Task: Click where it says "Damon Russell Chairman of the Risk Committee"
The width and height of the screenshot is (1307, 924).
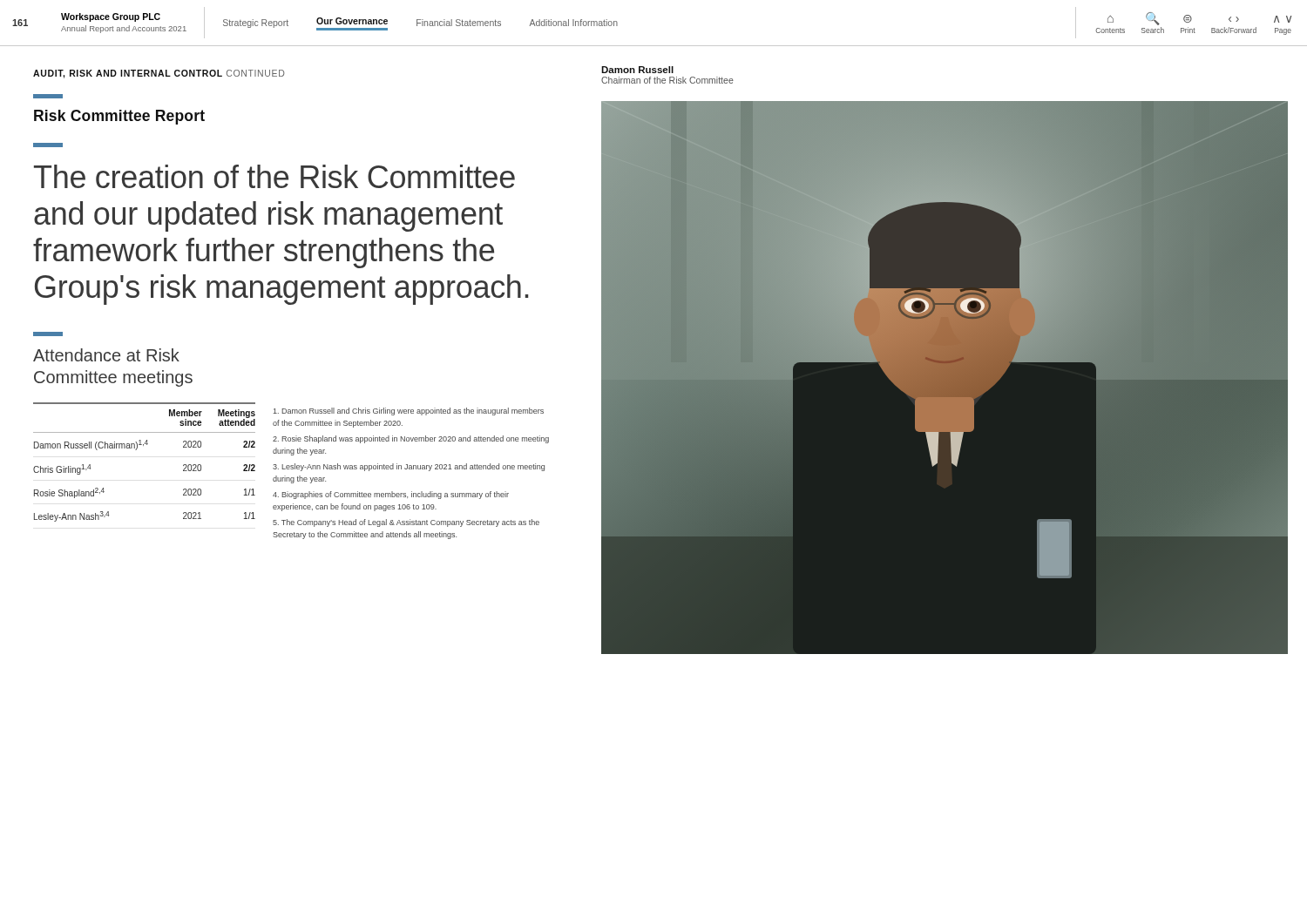Action: click(637, 70)
